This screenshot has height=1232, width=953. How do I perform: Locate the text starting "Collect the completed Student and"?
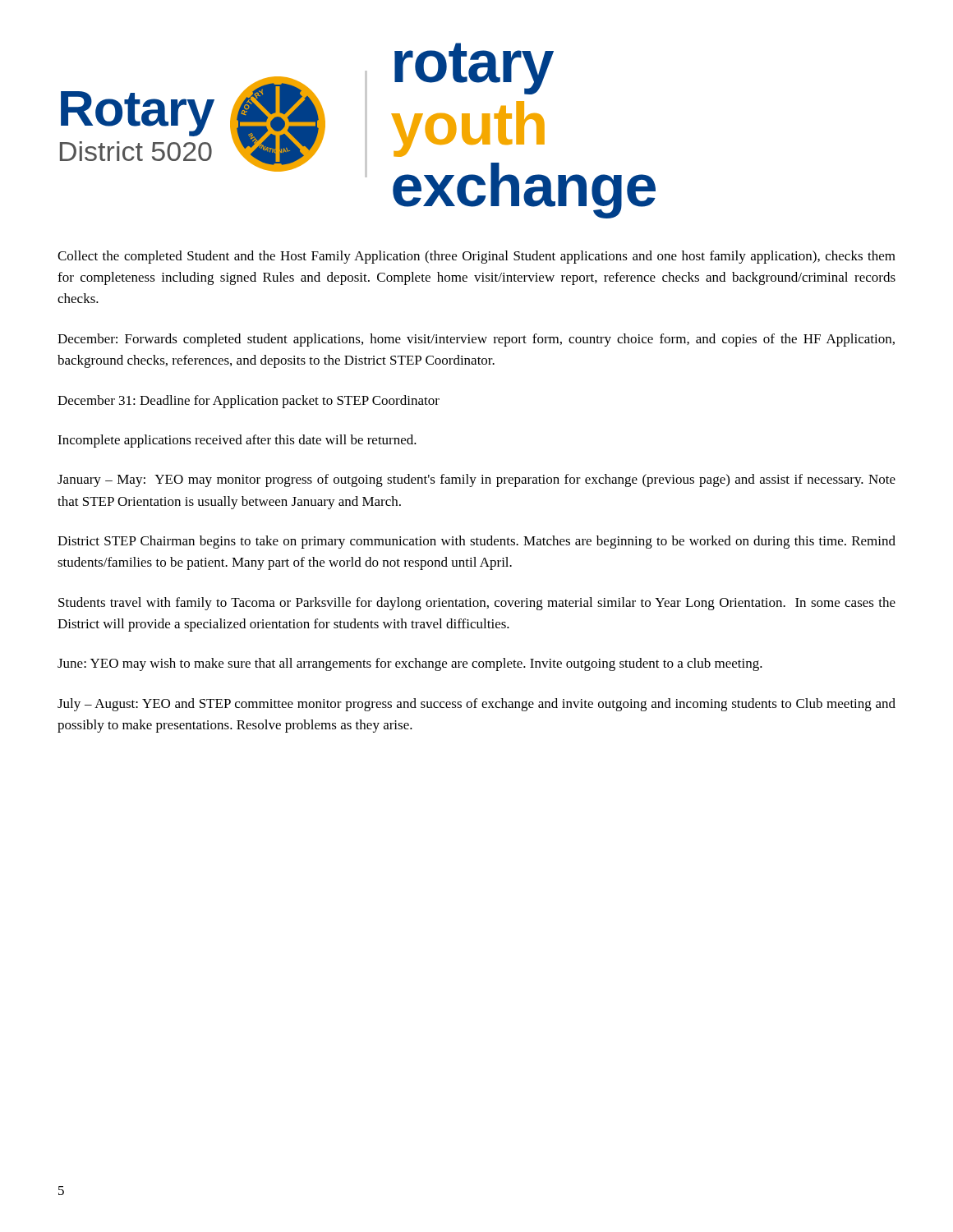(476, 277)
